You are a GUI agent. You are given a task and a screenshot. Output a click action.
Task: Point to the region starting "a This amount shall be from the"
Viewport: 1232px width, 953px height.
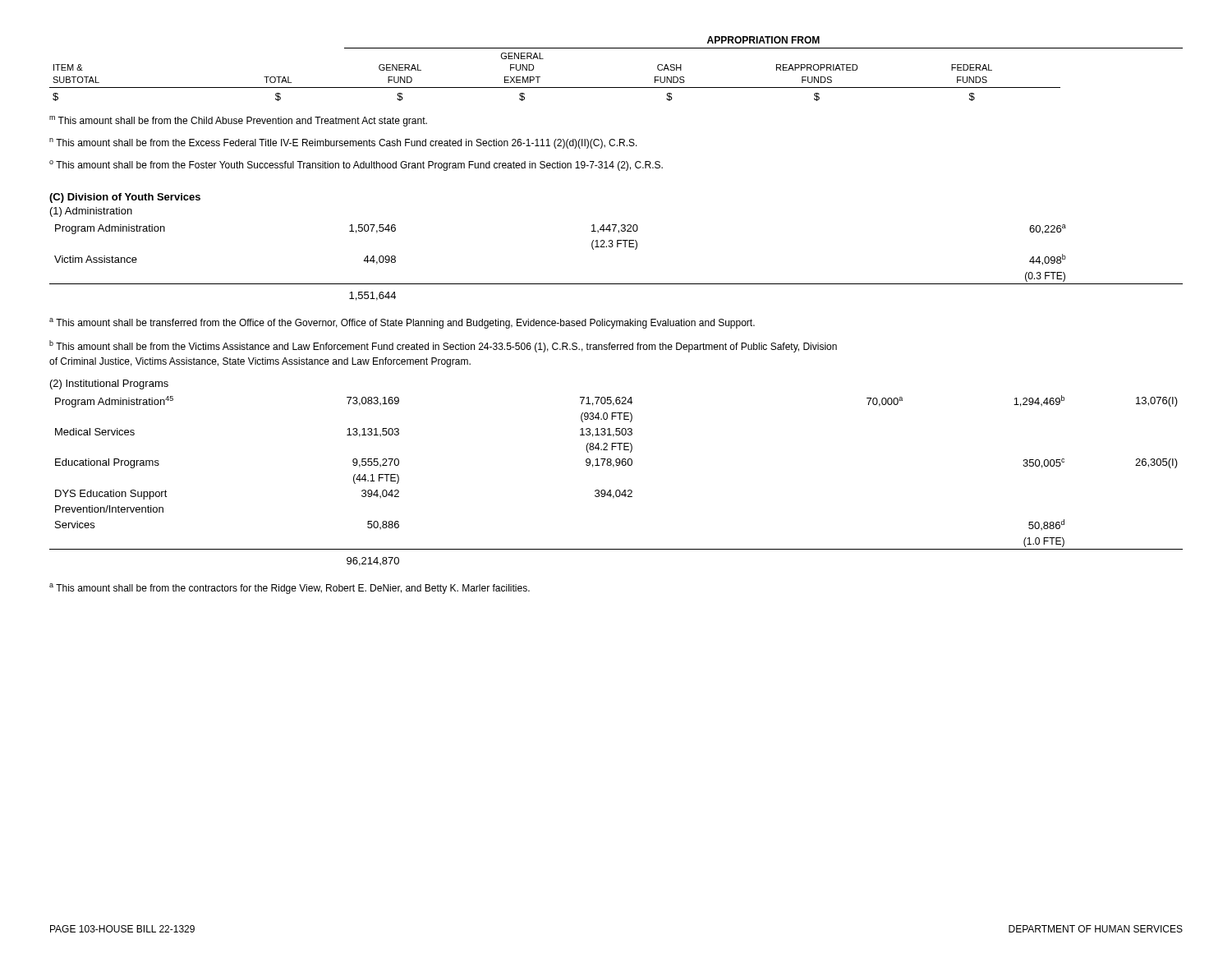coord(290,587)
